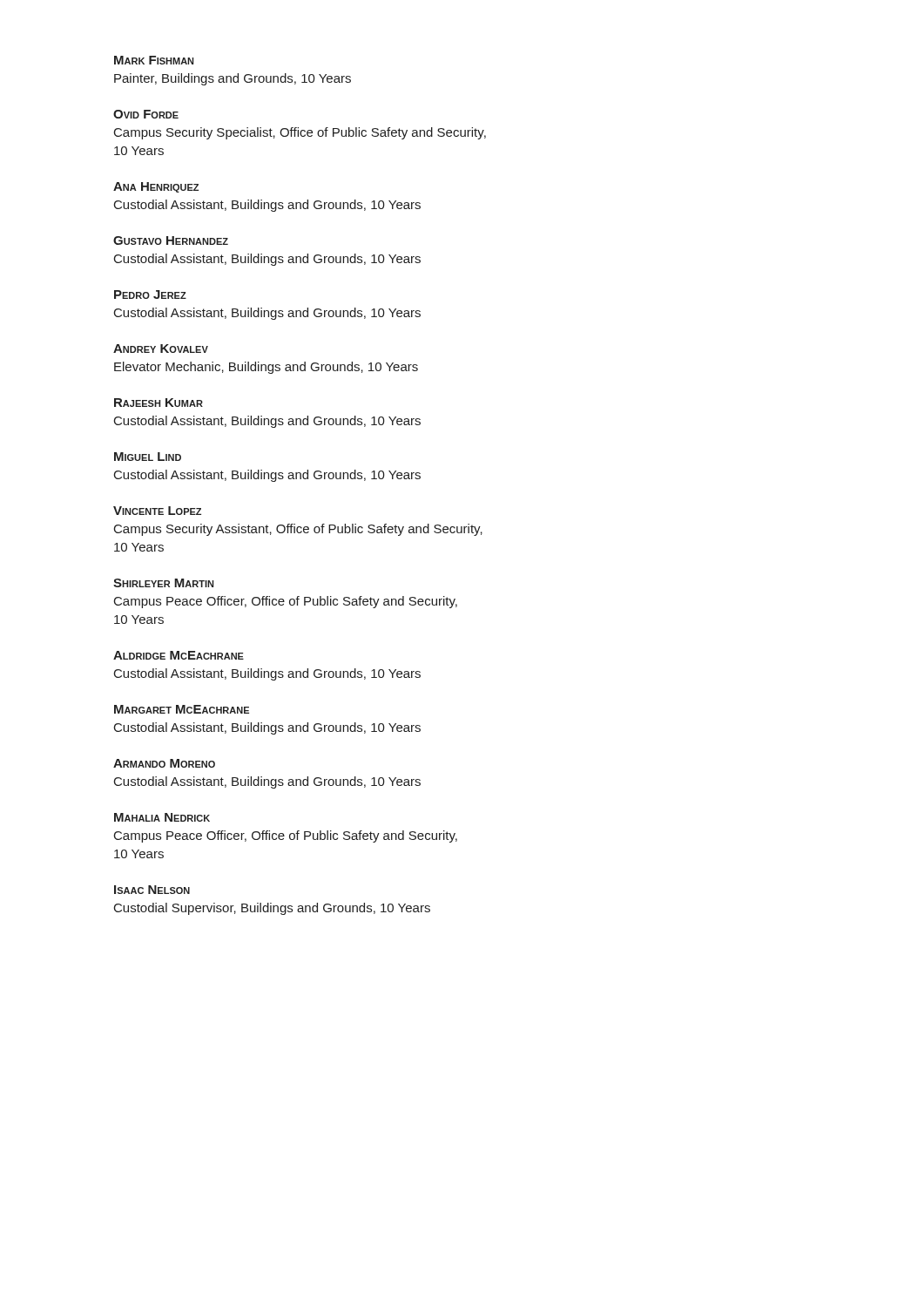Locate the block of text that opens with "Shirleyer Martin Campus Peace Officer, Office of Public"

(x=462, y=601)
